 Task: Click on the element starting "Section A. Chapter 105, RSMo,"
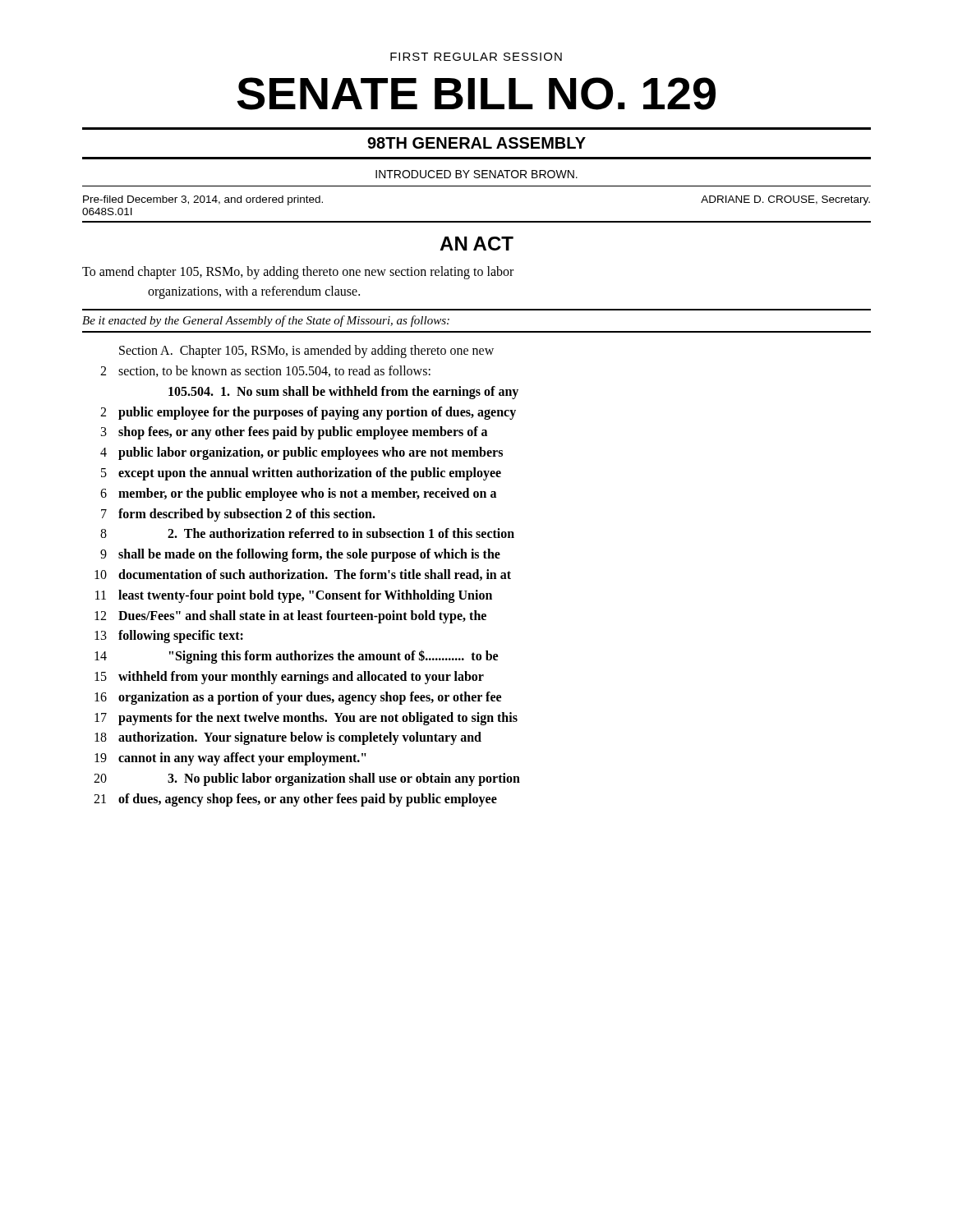point(476,575)
